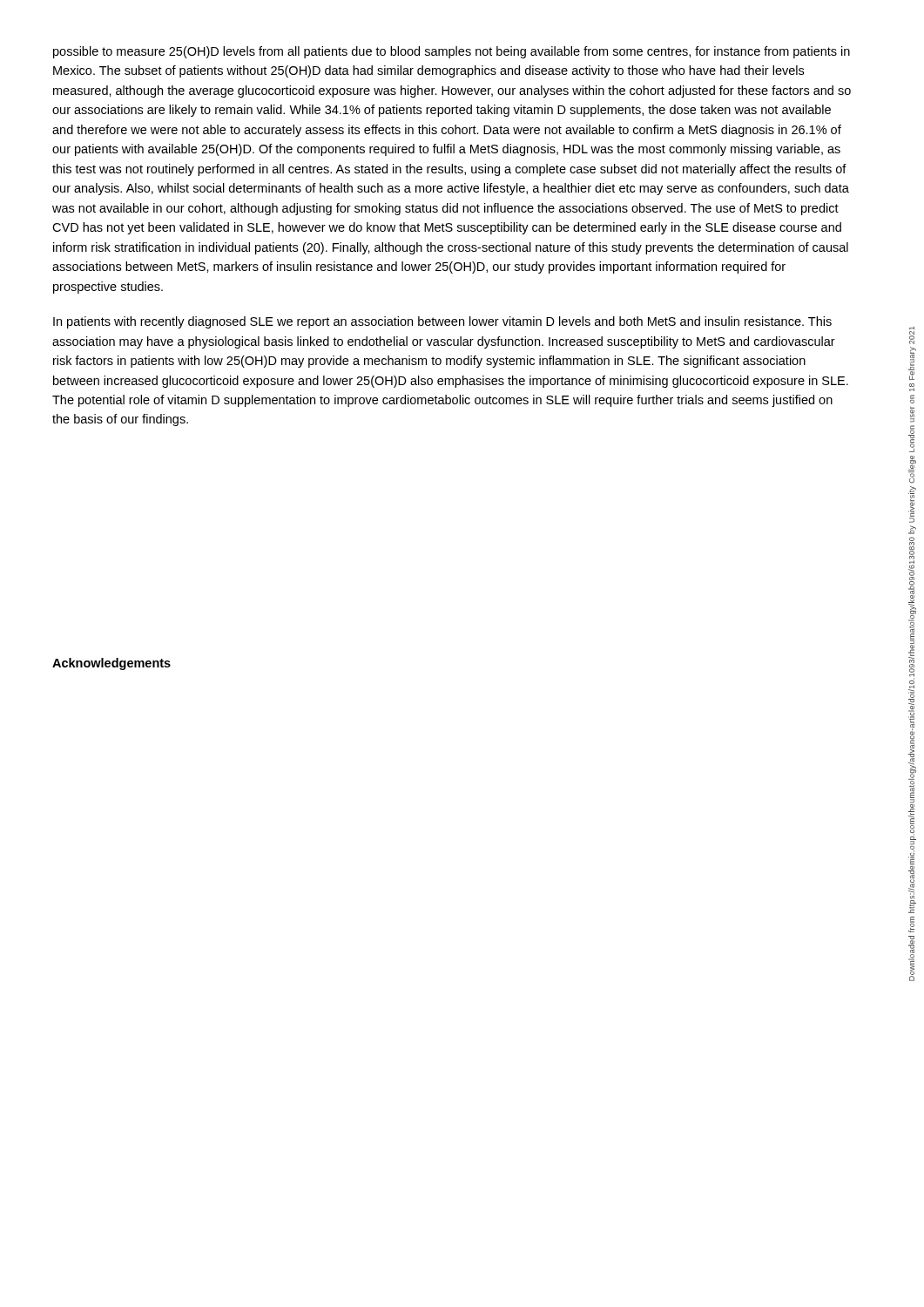Point to the passage starting "In patients with recently diagnosed SLE we report"
This screenshot has width=924, height=1307.
[451, 371]
